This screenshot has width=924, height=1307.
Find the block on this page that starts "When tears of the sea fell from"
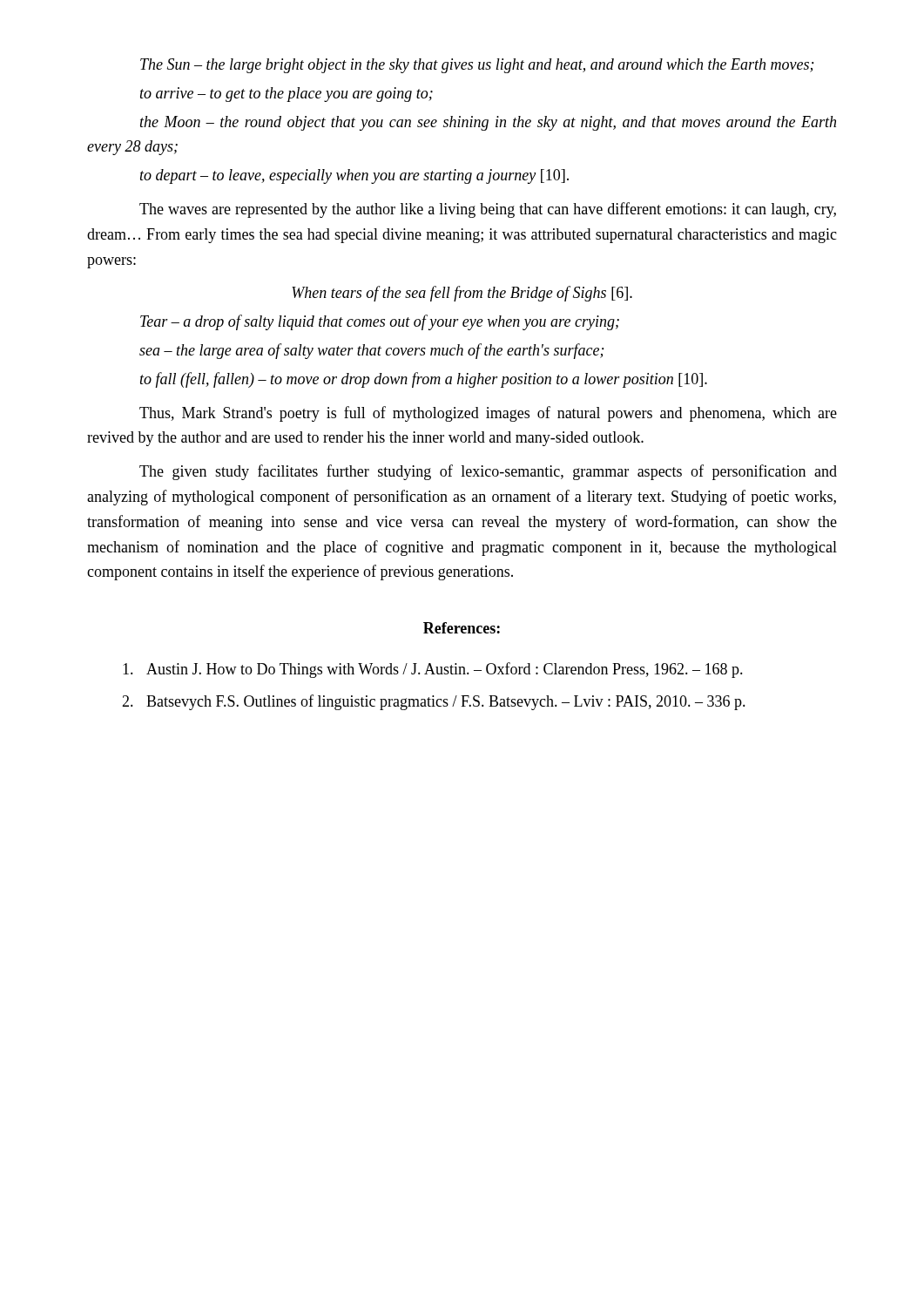tap(462, 293)
